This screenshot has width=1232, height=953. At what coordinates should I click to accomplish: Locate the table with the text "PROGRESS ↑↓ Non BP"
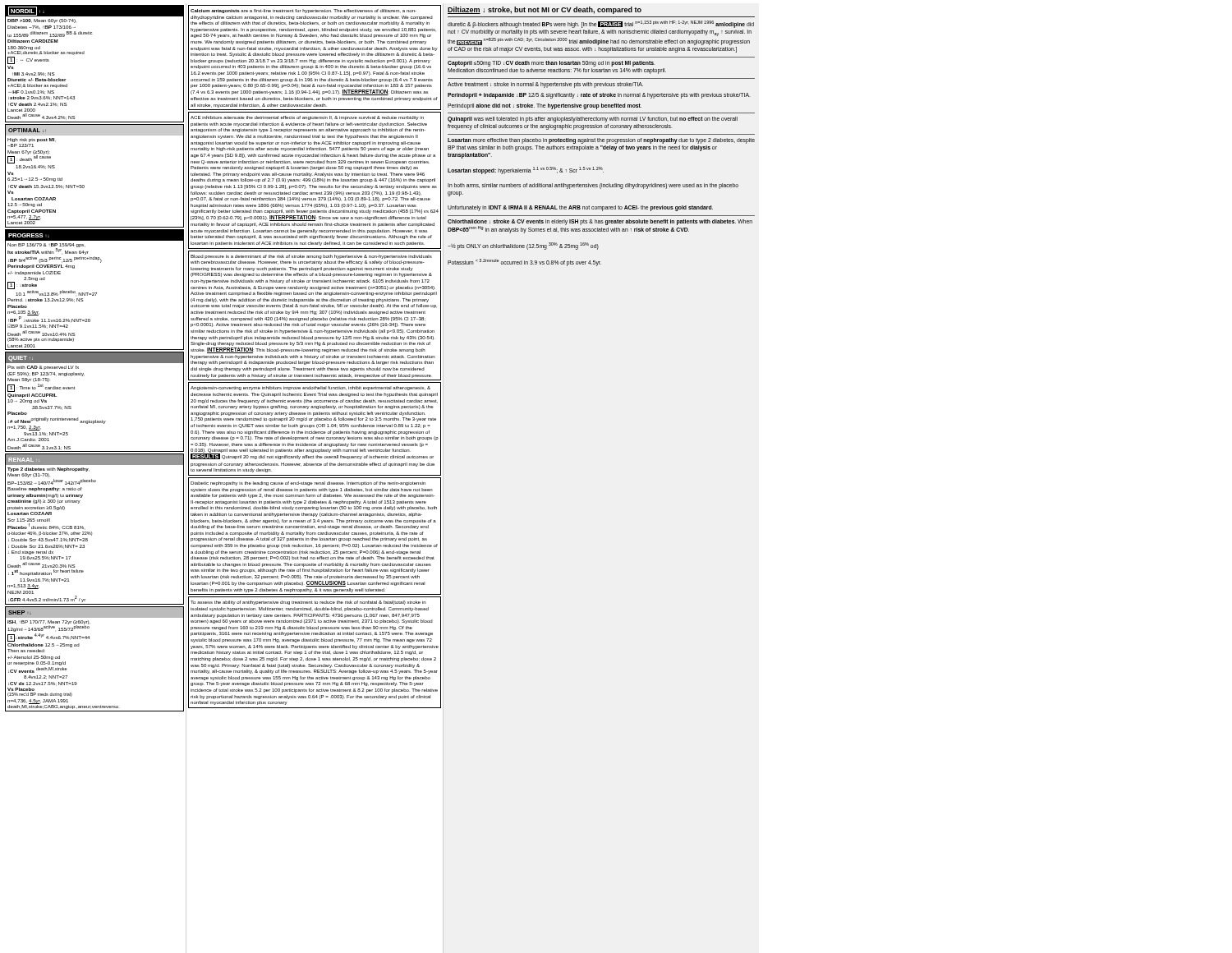(x=94, y=290)
